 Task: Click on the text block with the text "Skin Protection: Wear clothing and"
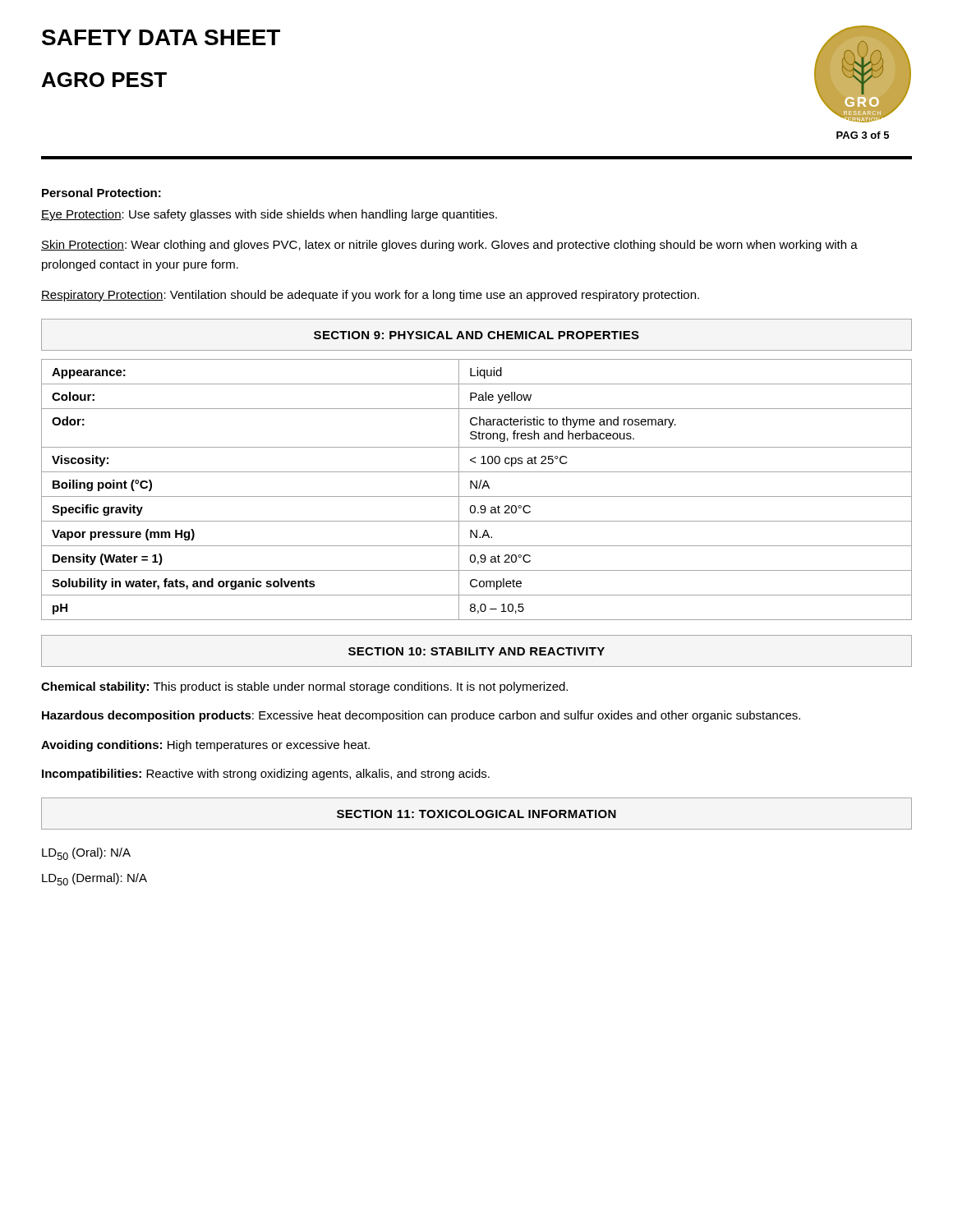[x=449, y=254]
